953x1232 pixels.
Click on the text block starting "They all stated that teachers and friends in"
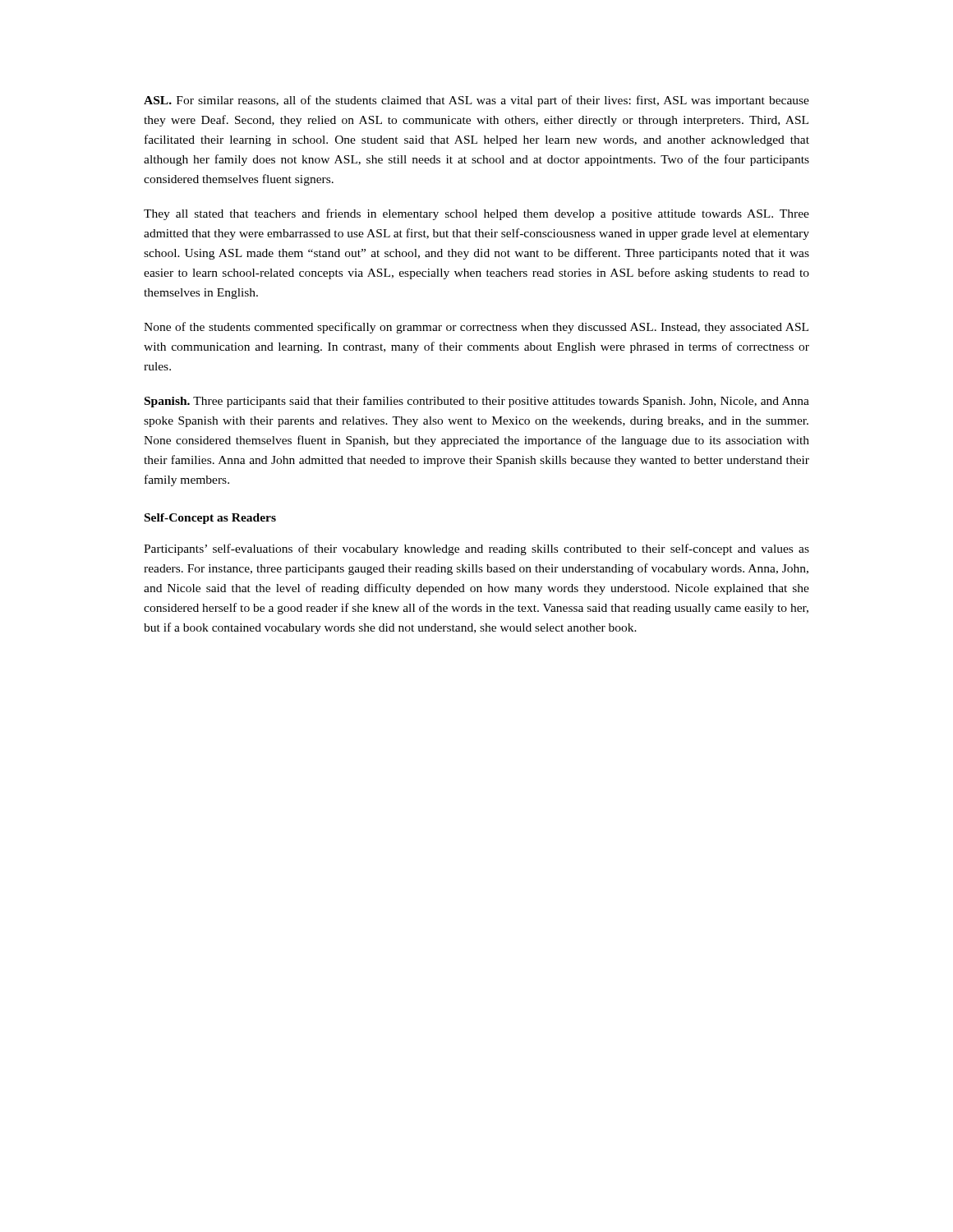(x=476, y=253)
